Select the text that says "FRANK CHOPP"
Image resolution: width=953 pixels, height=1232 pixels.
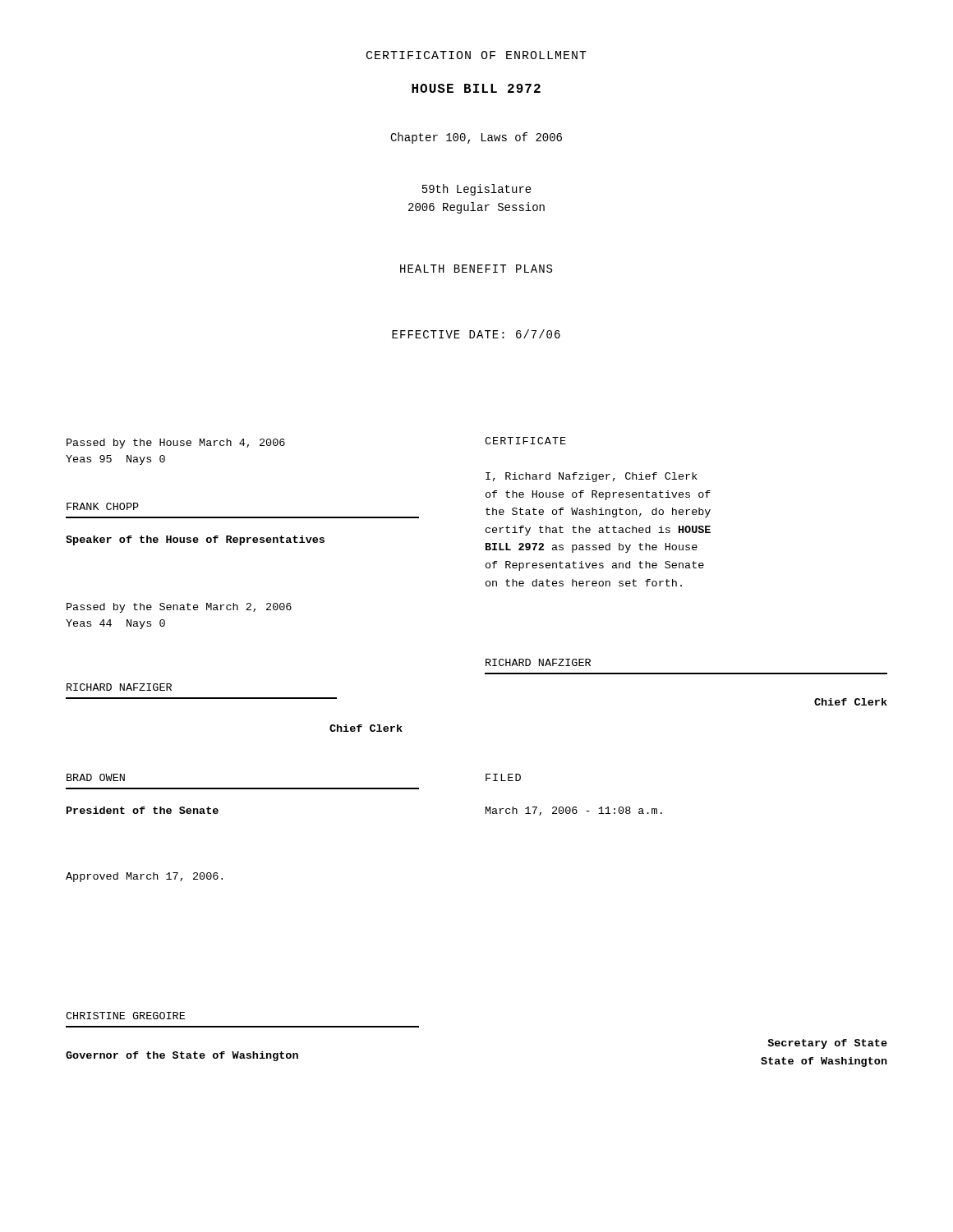coord(242,510)
